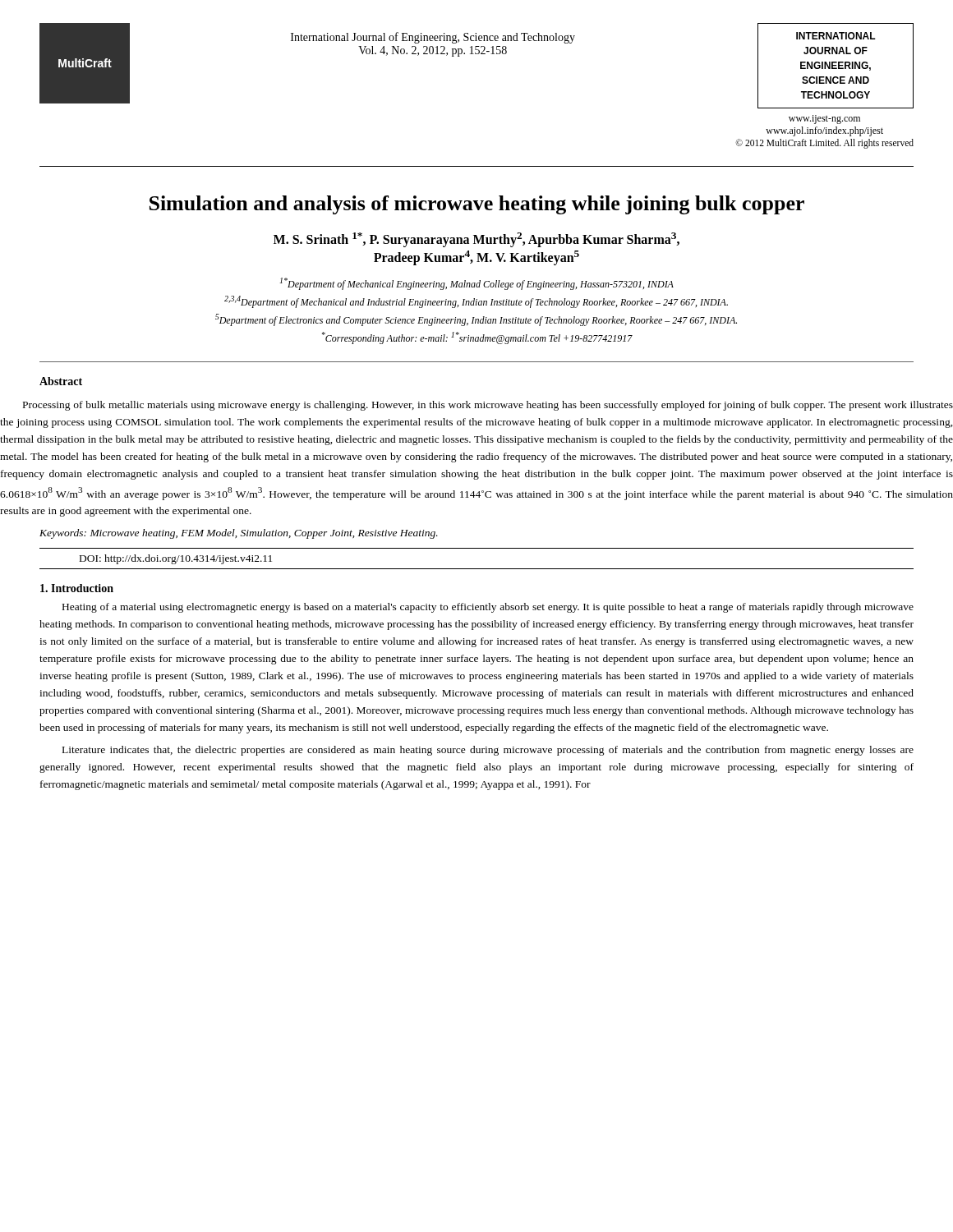Find the block on this page that starts "Processing of bulk"
Image resolution: width=953 pixels, height=1232 pixels.
point(476,458)
